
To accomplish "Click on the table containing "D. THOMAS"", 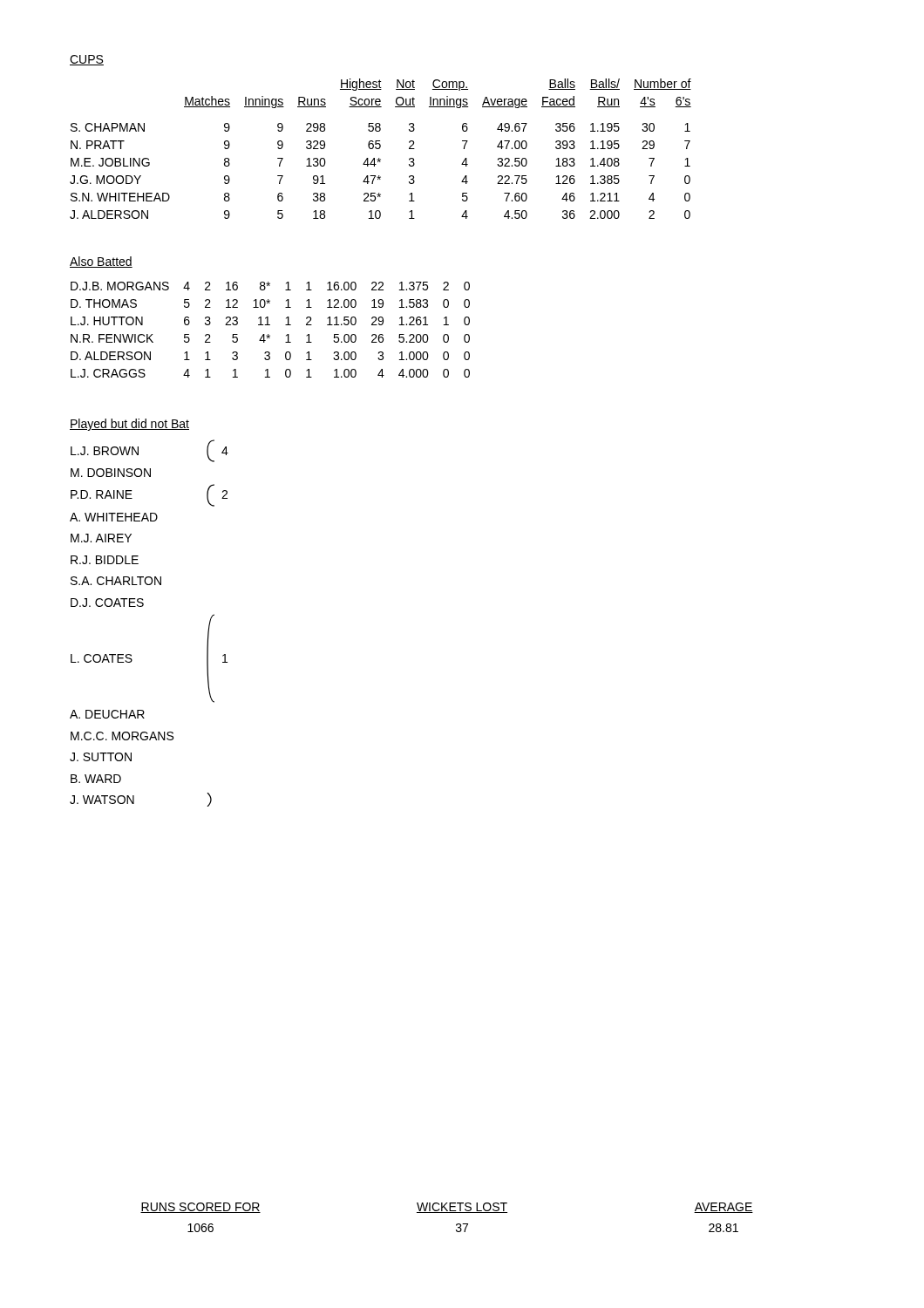I will point(462,330).
